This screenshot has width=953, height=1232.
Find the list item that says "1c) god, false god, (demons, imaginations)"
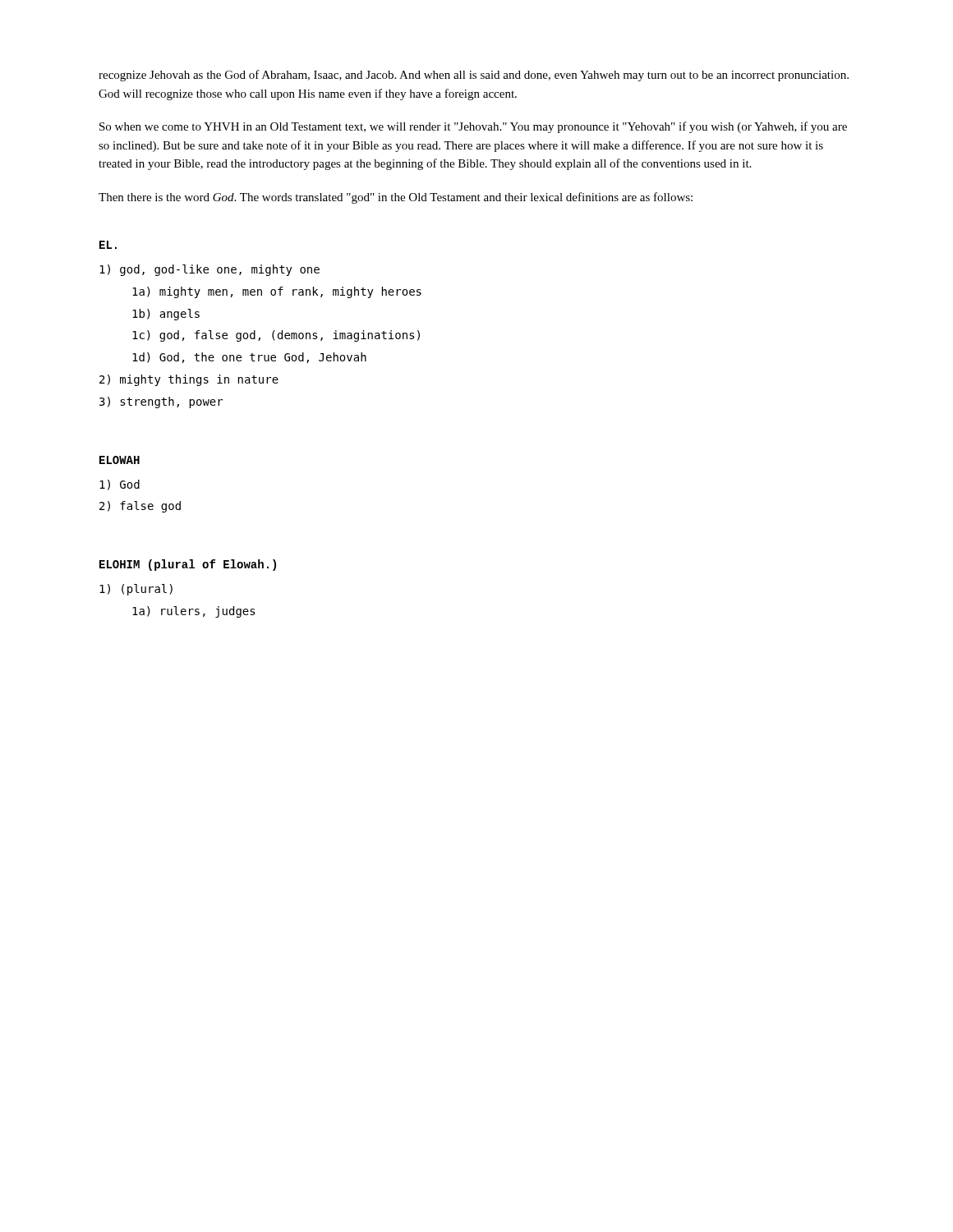pyautogui.click(x=277, y=335)
